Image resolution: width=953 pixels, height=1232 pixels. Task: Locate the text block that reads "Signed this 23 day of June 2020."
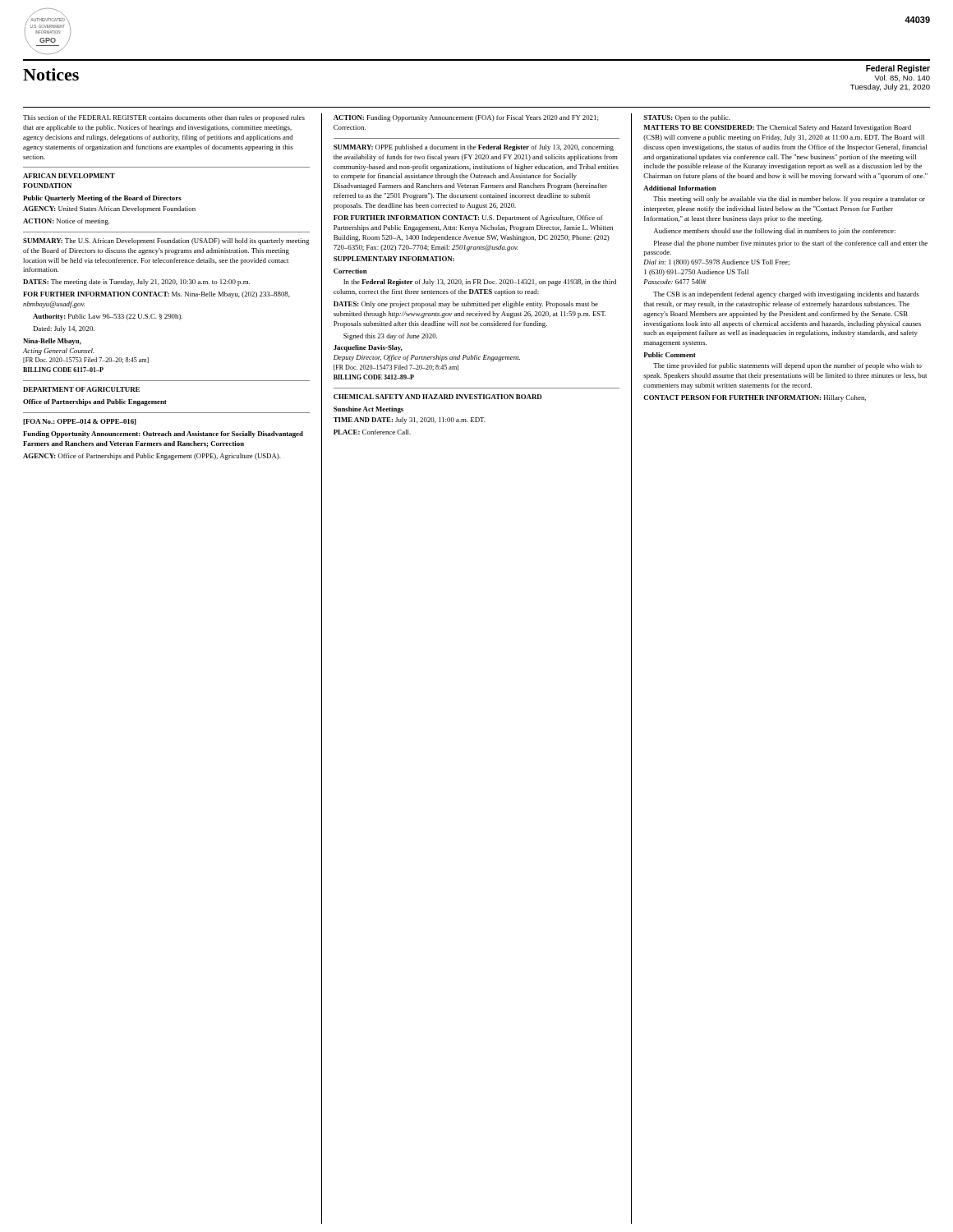click(476, 357)
